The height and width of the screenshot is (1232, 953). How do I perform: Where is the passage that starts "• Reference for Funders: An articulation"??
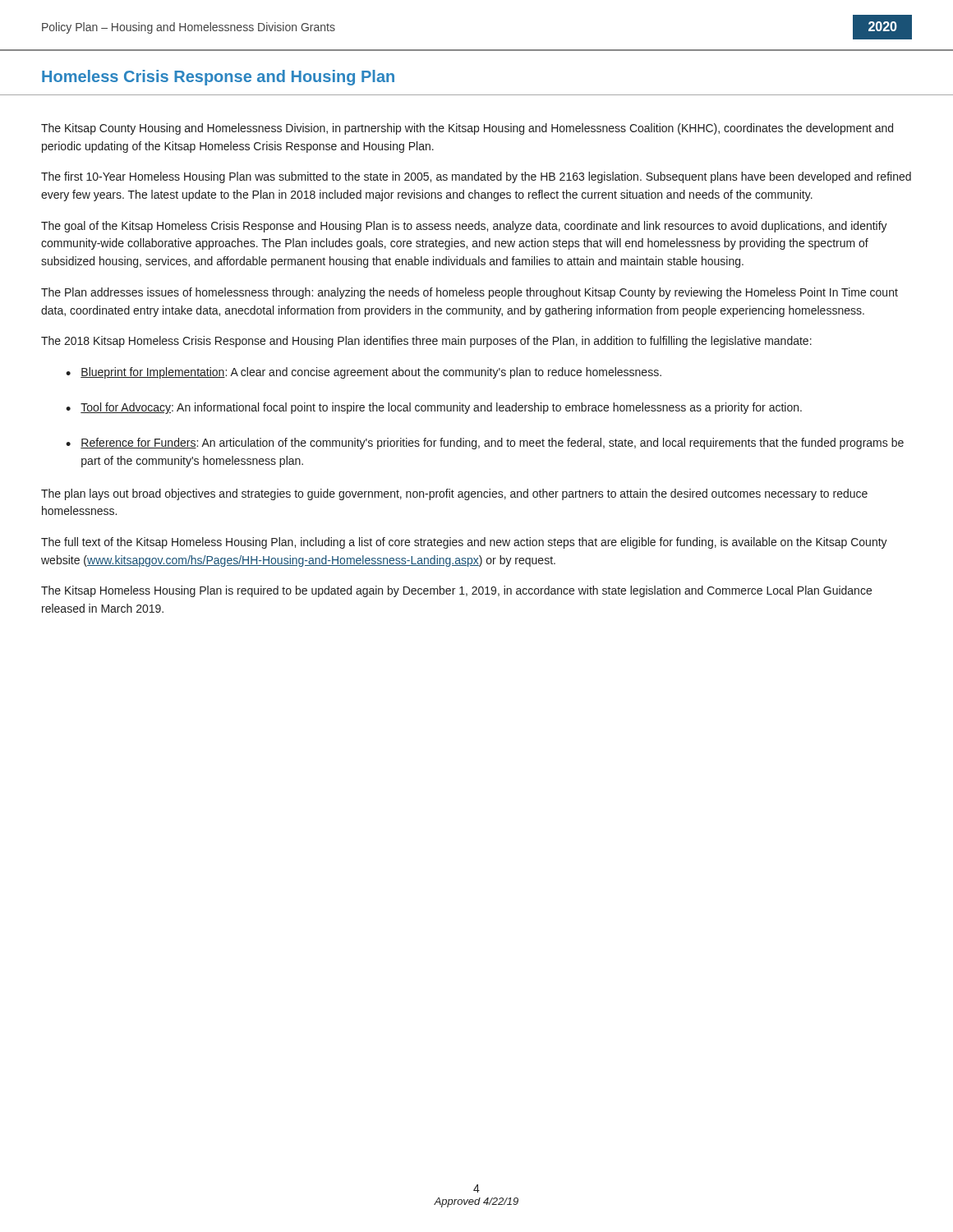click(x=489, y=453)
